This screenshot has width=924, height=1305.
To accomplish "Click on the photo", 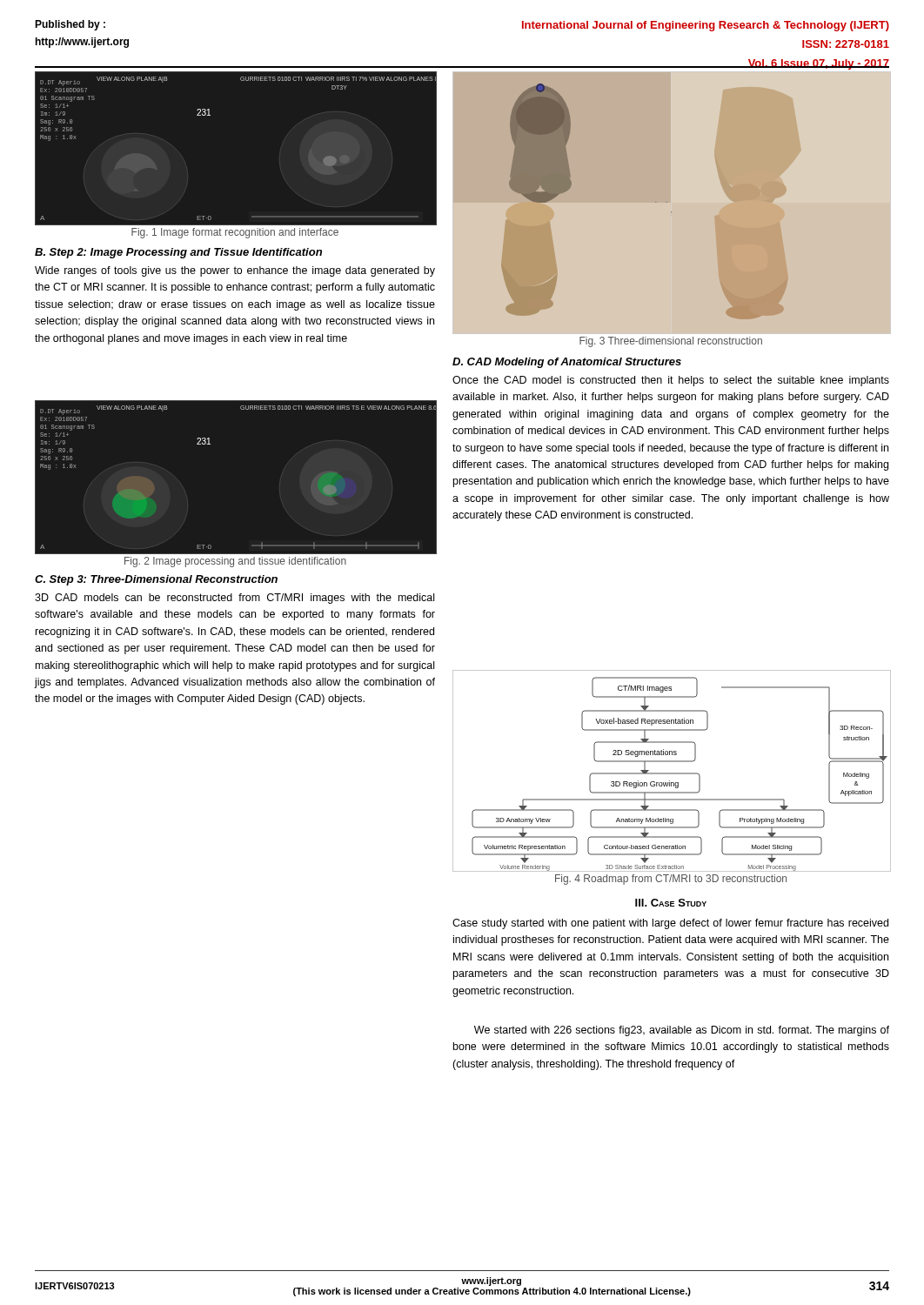I will tap(672, 203).
